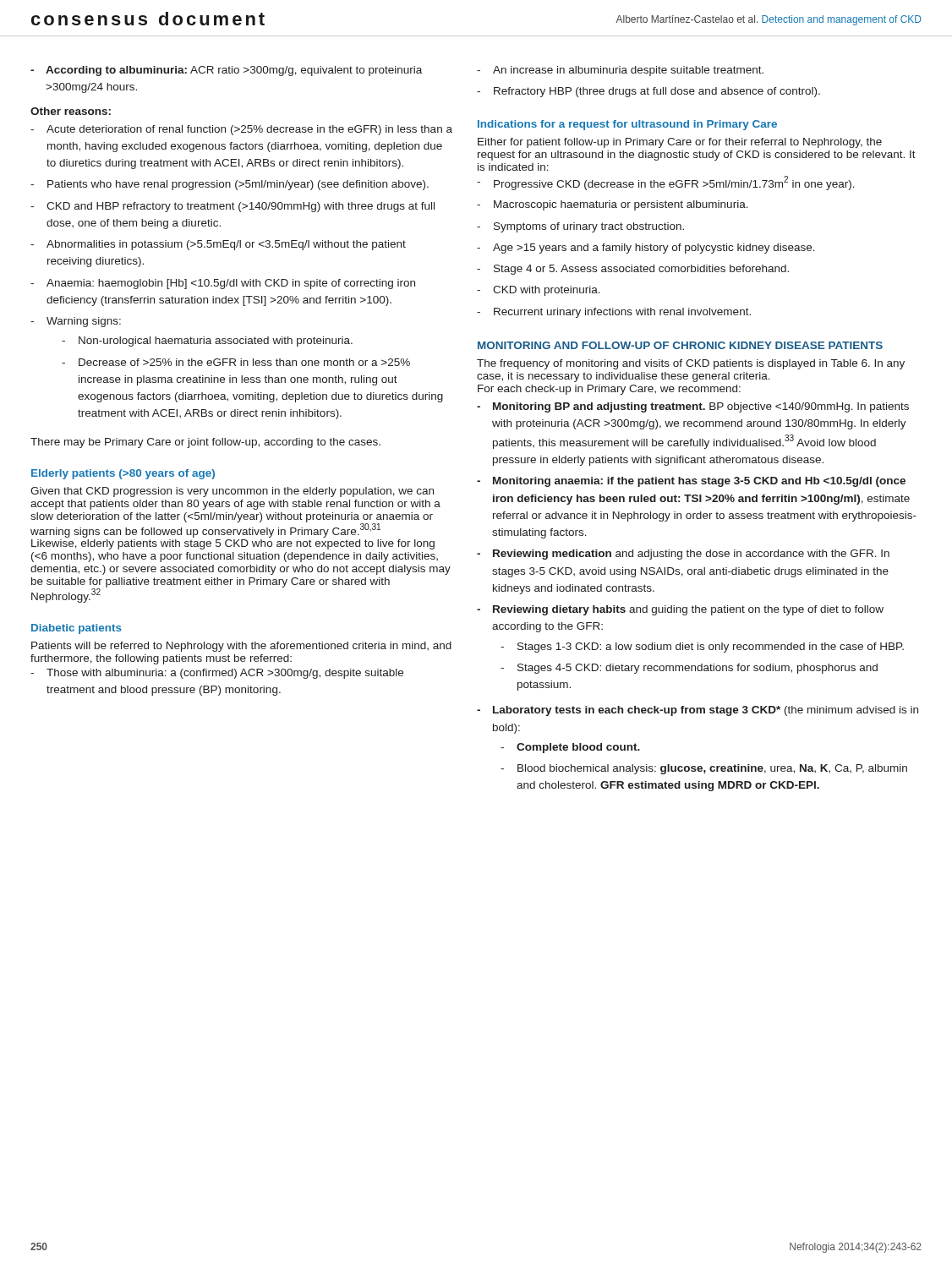
Task: Find the block on this page that starts "- Monitoring BP"
Action: [x=699, y=433]
